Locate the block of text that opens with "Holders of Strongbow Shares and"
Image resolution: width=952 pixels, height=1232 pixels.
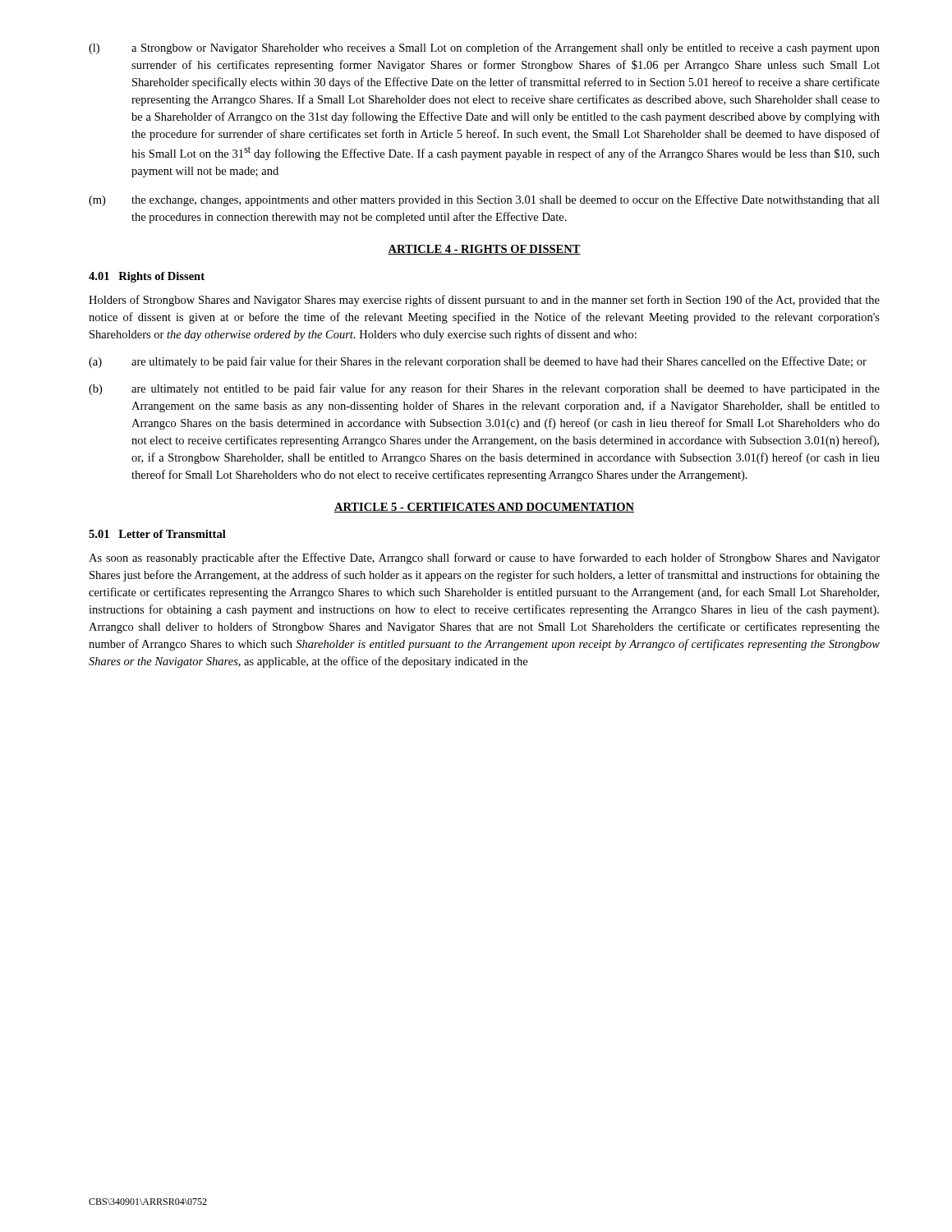484,317
